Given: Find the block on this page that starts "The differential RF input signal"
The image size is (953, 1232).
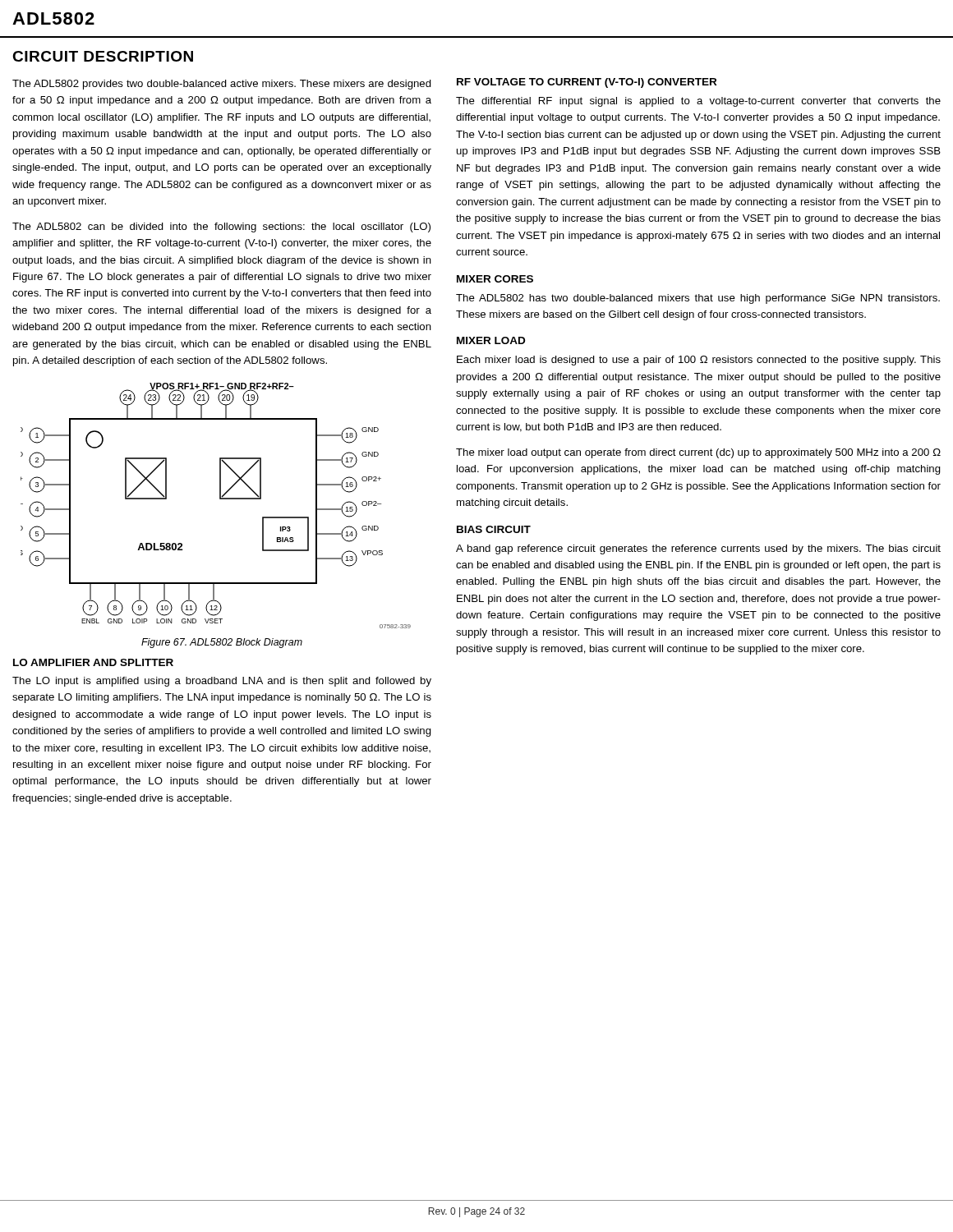Looking at the screenshot, I should 698,176.
